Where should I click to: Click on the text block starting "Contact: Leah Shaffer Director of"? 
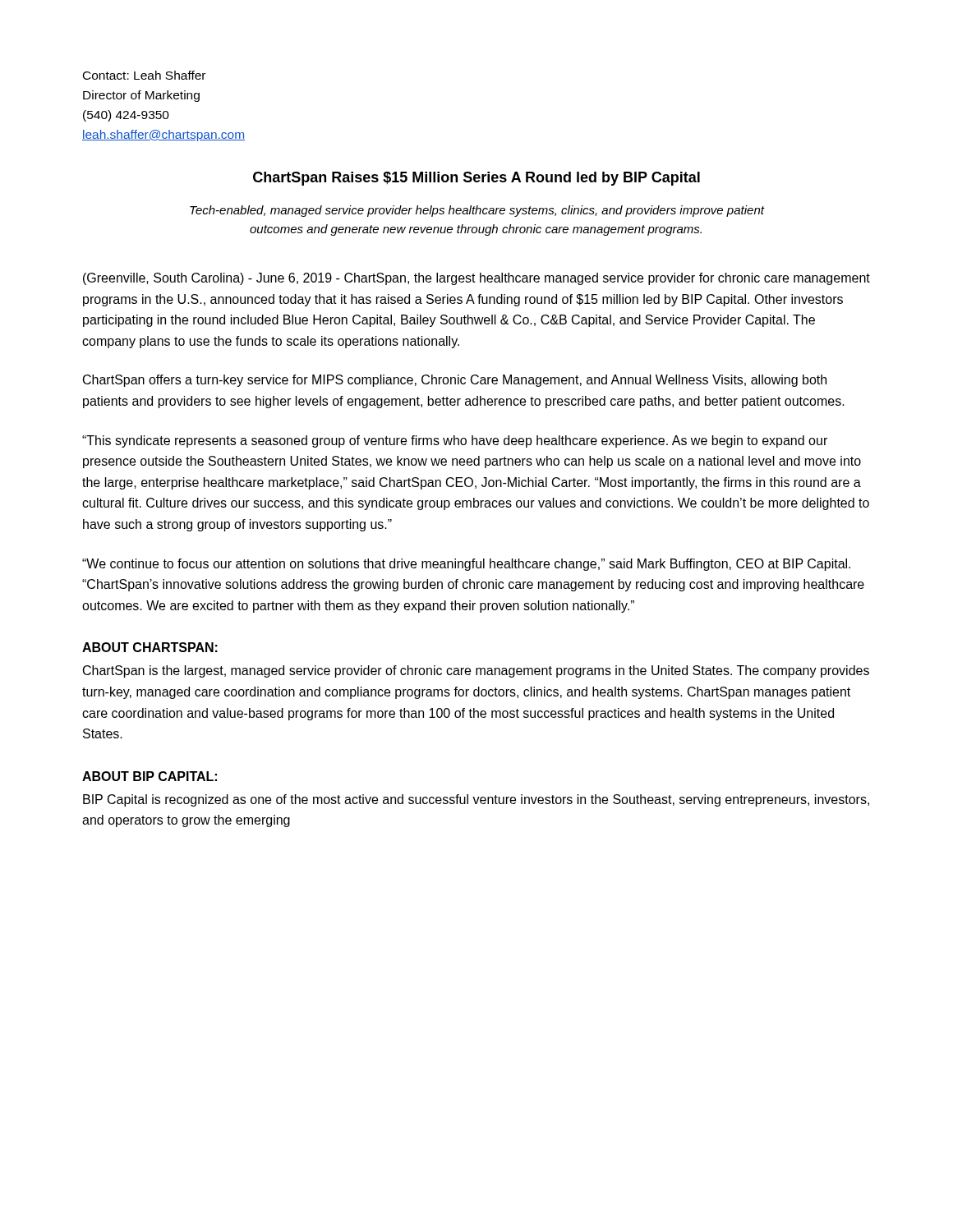(x=164, y=105)
